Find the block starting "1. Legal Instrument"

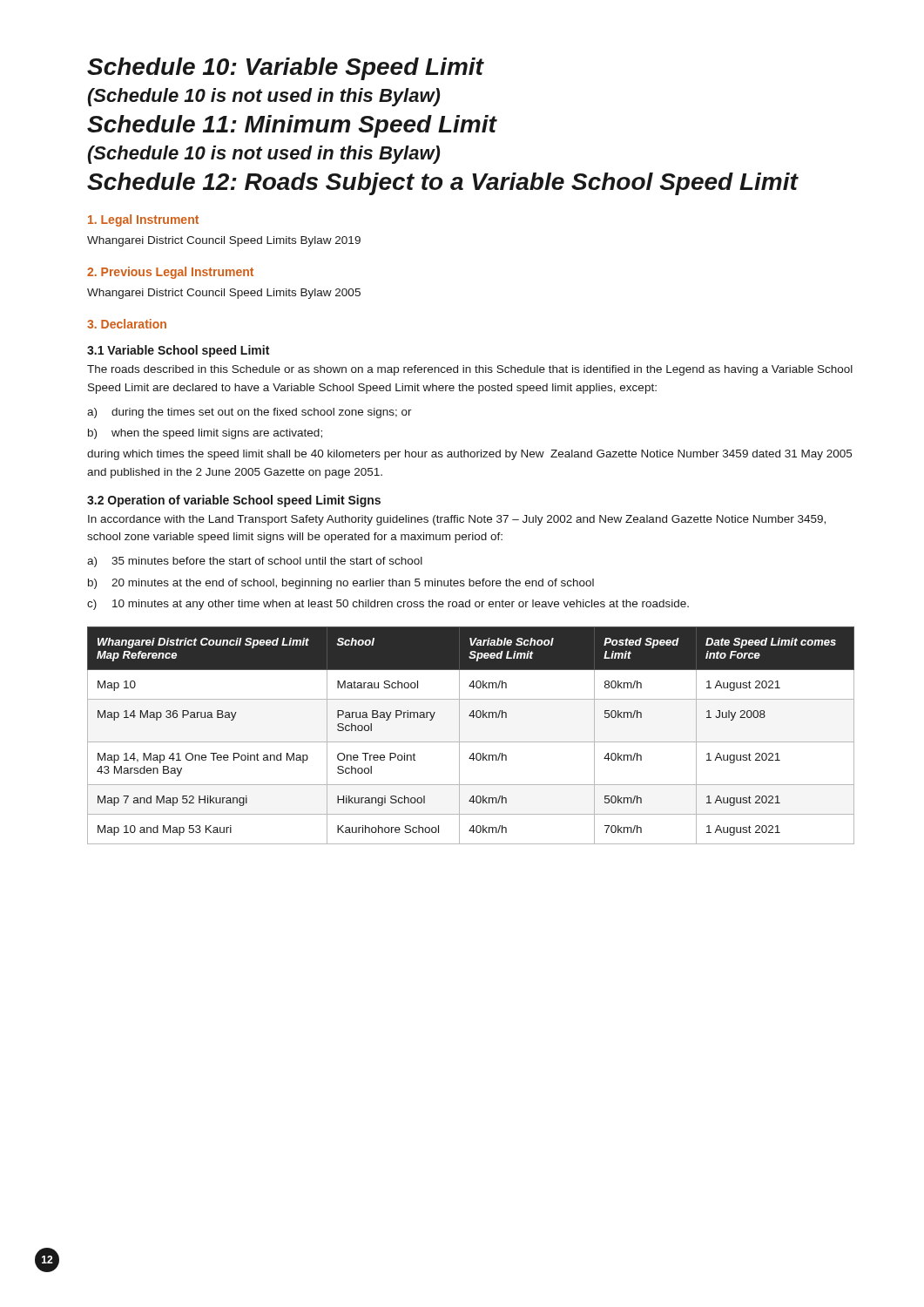pos(143,220)
